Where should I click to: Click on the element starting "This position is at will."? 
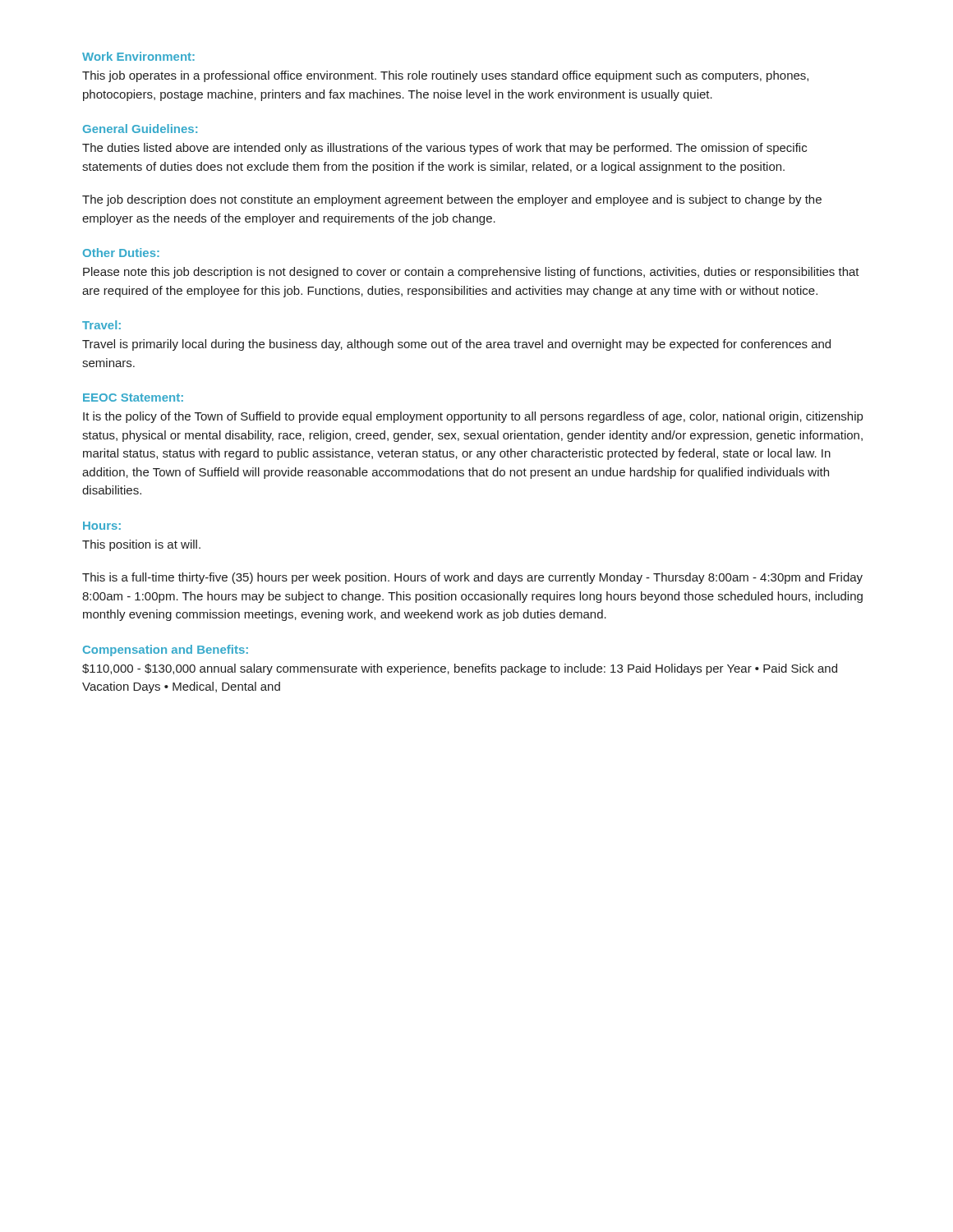[x=142, y=544]
